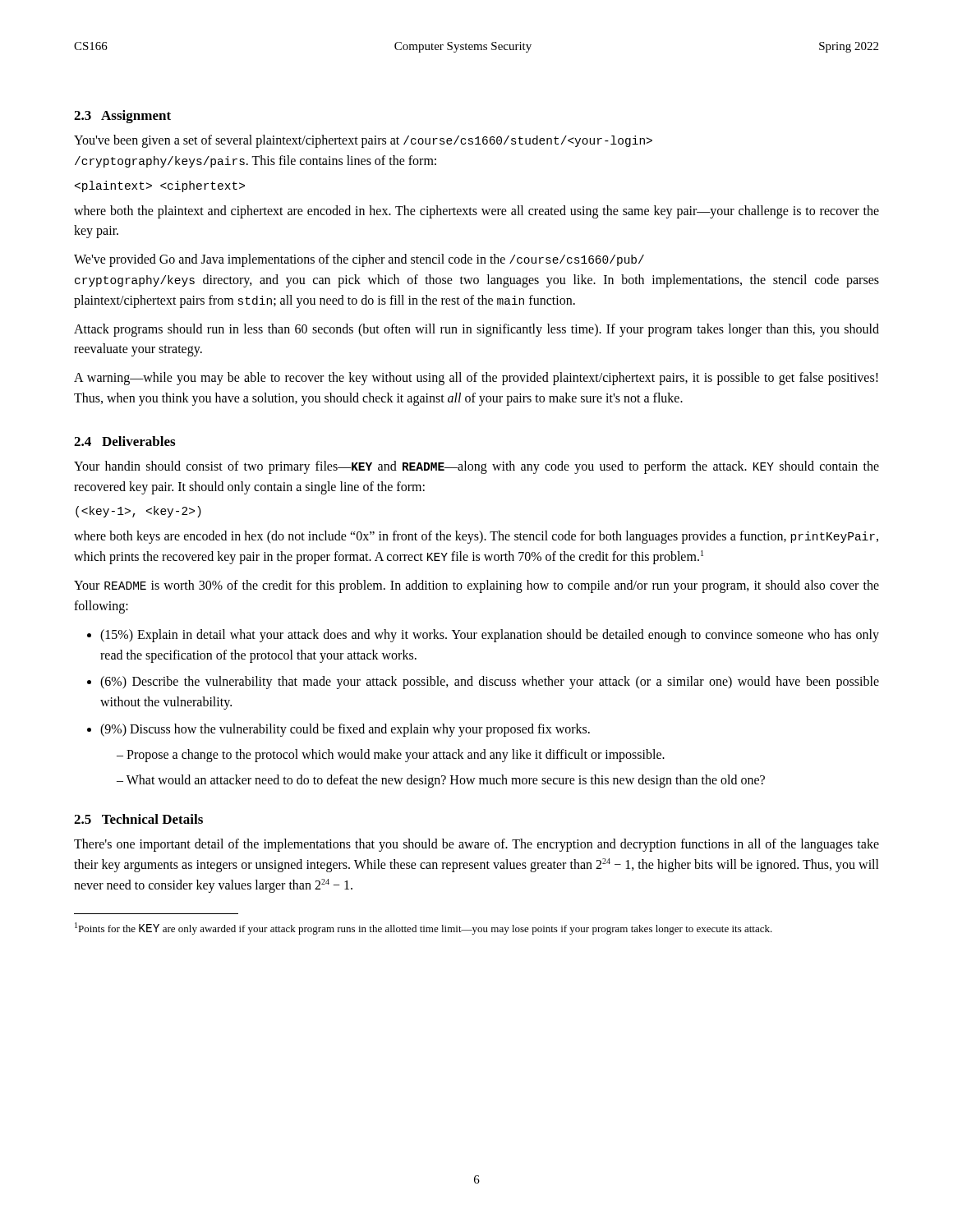The height and width of the screenshot is (1232, 953).
Task: Click the passage that begins "Attack programs should run in less than 60"
Action: click(x=476, y=340)
